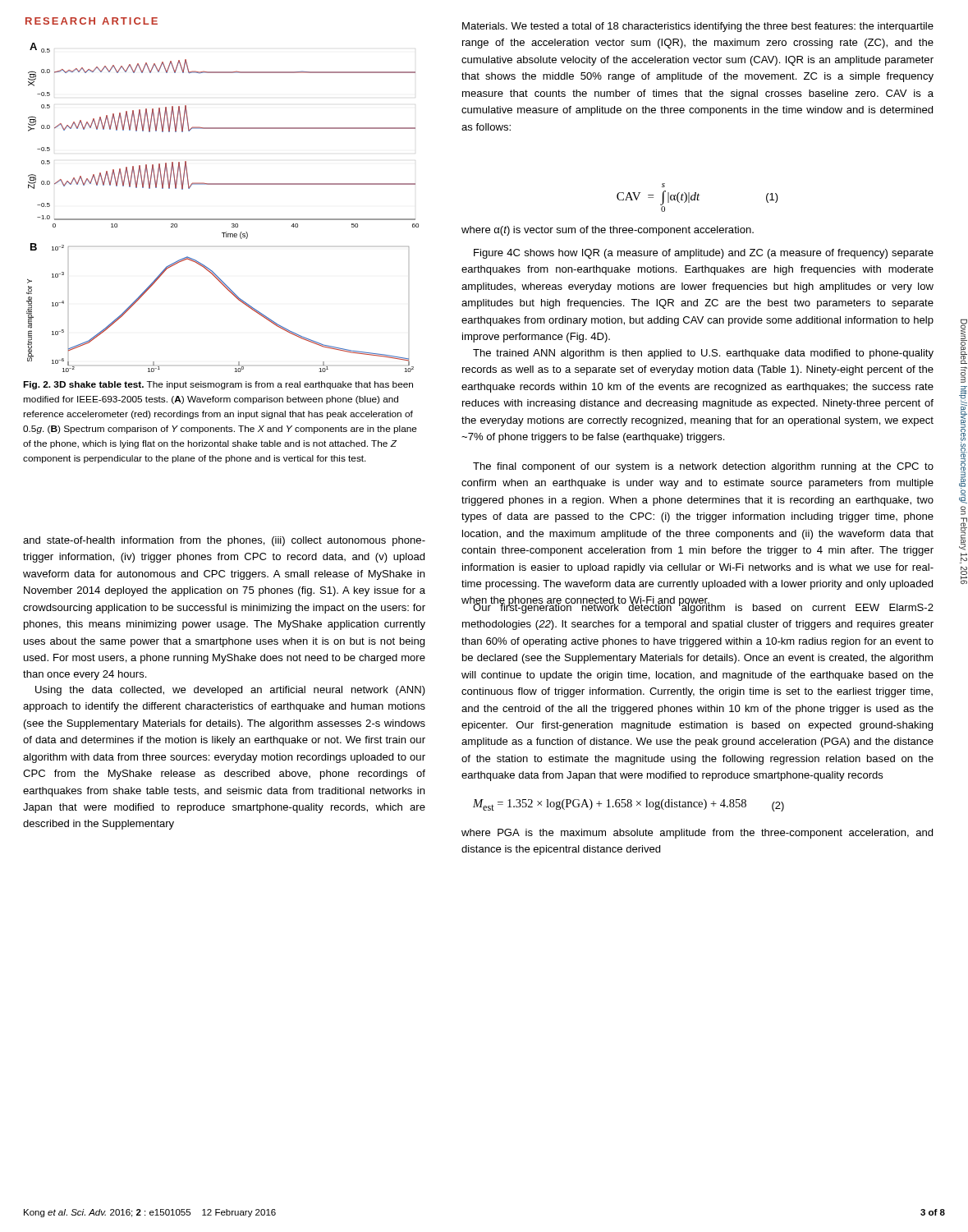Screen dimensions: 1232x968
Task: Find the text block that says "Materials. We tested a total of 18"
Action: (x=697, y=76)
